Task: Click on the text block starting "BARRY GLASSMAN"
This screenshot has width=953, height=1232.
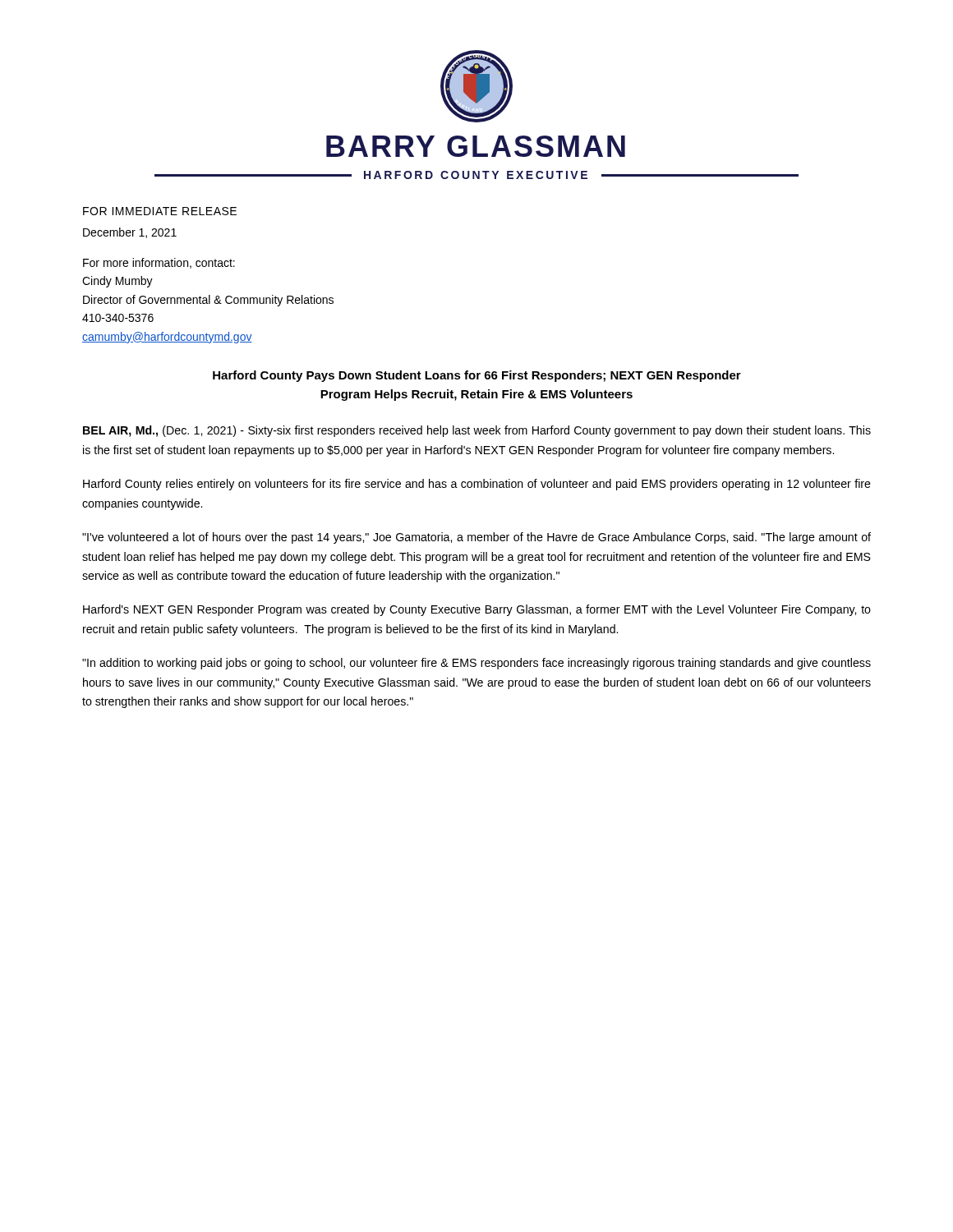Action: [x=476, y=147]
